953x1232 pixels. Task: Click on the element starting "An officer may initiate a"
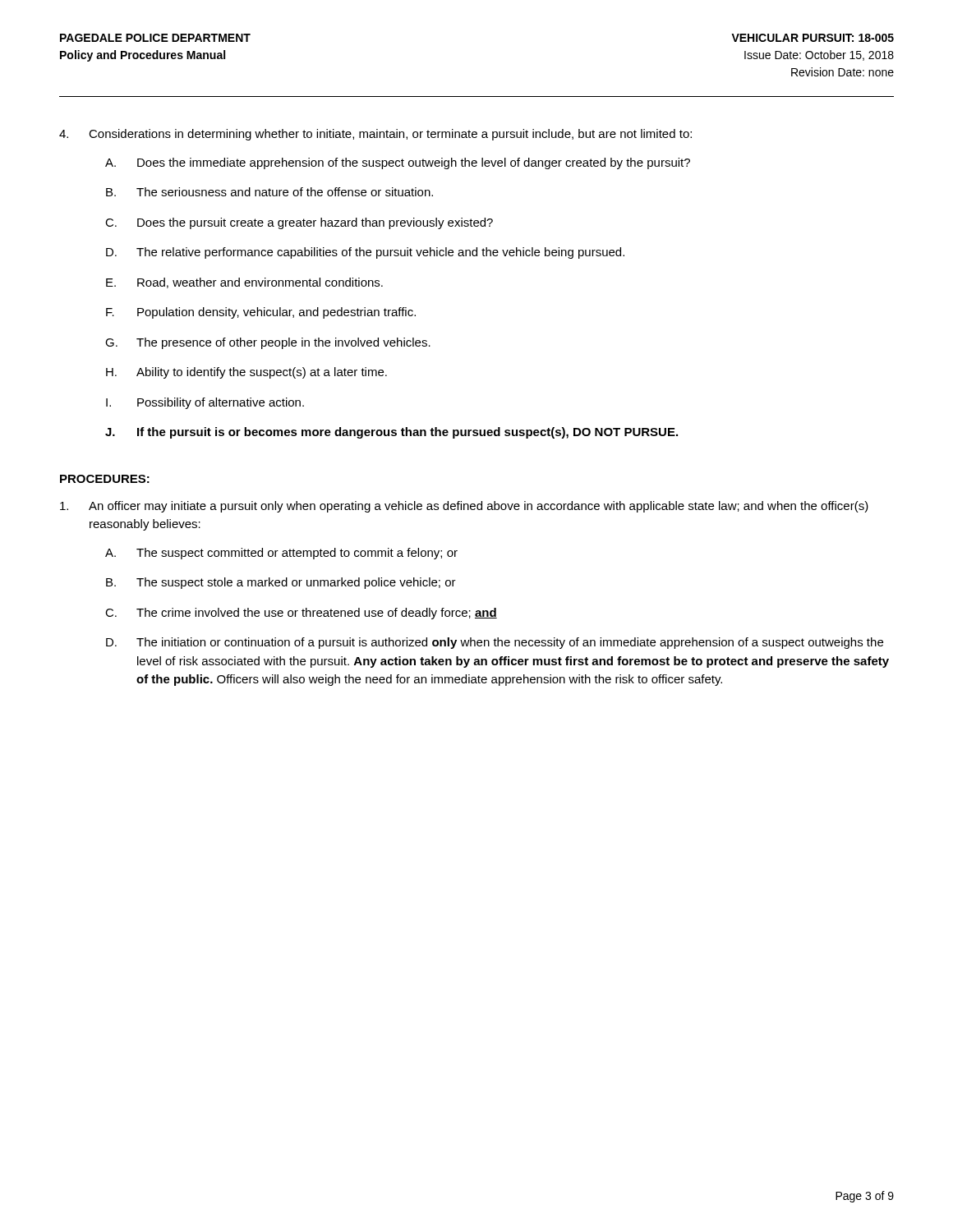pyautogui.click(x=464, y=507)
